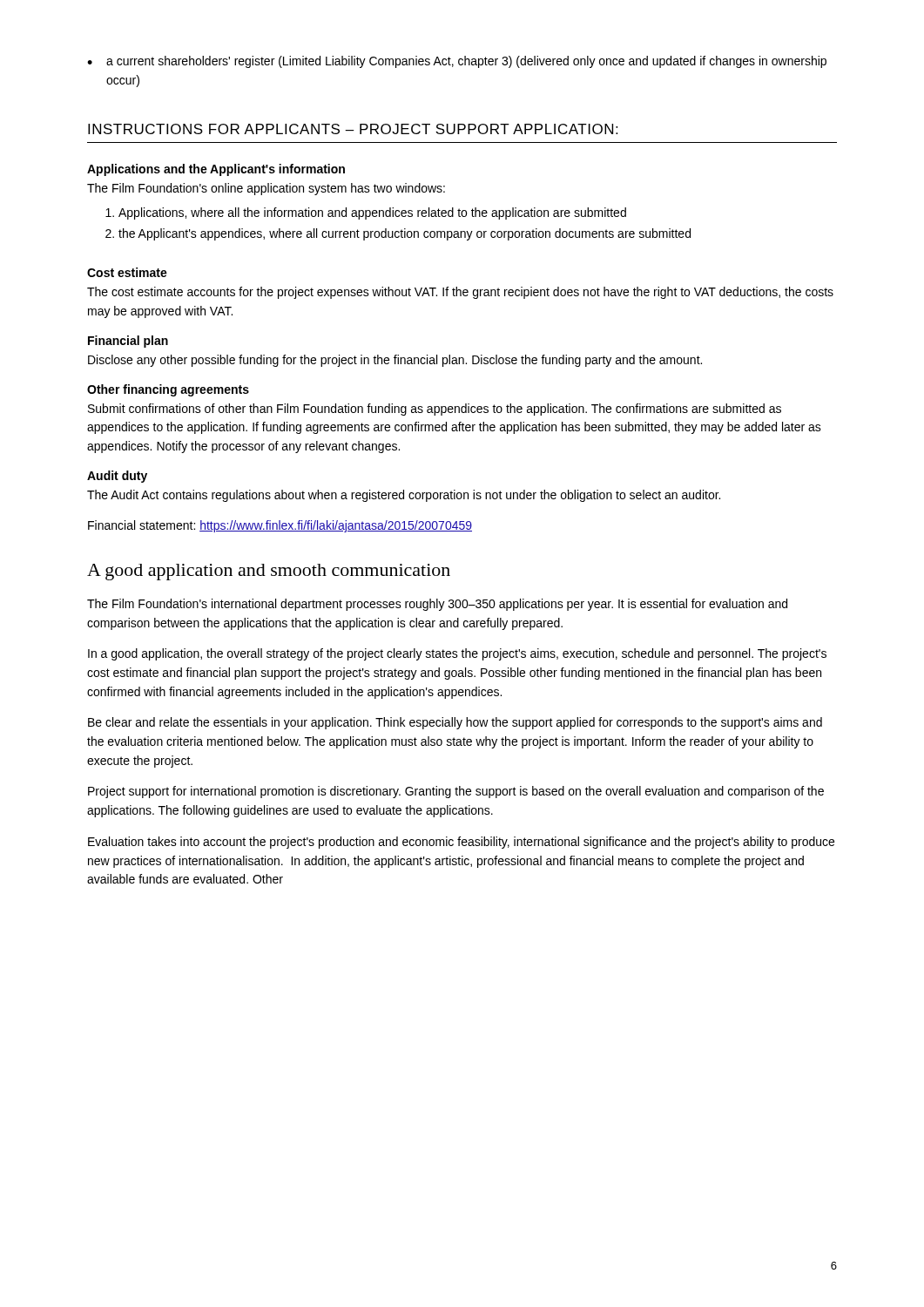
Task: Locate the text block that reads "The cost estimate"
Action: coord(460,302)
